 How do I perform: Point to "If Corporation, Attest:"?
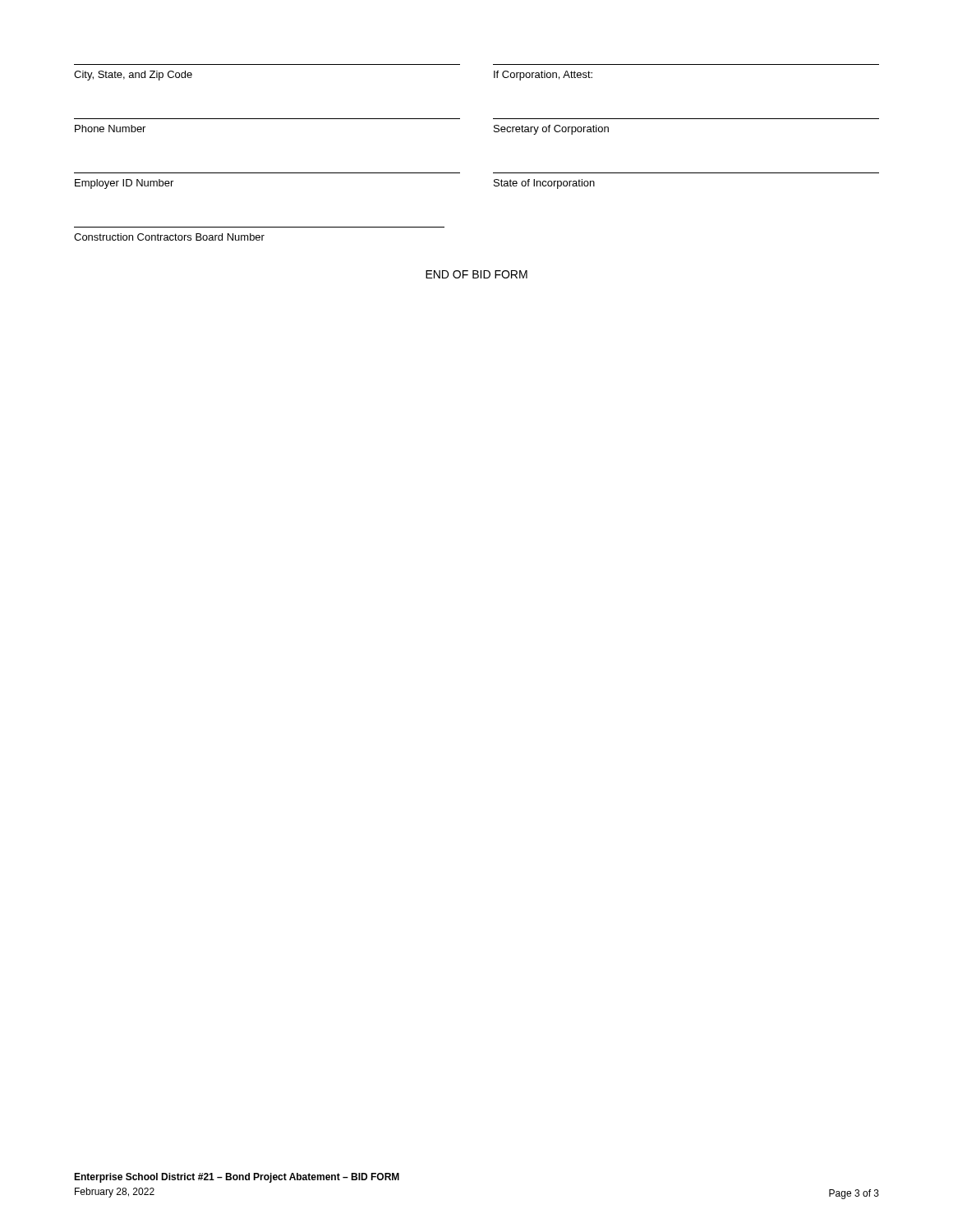click(x=686, y=65)
